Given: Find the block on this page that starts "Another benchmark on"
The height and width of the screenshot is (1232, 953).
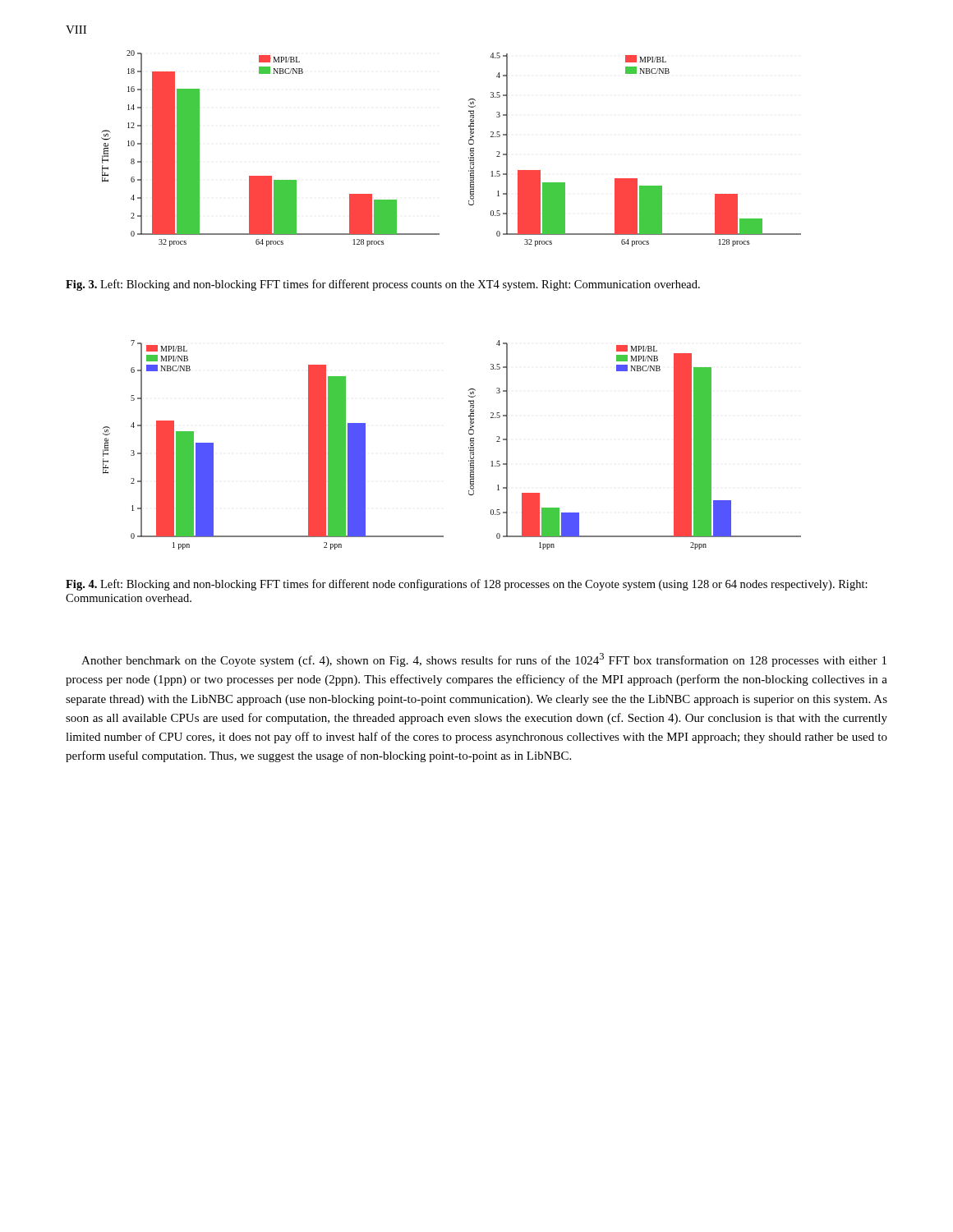Looking at the screenshot, I should click(476, 706).
